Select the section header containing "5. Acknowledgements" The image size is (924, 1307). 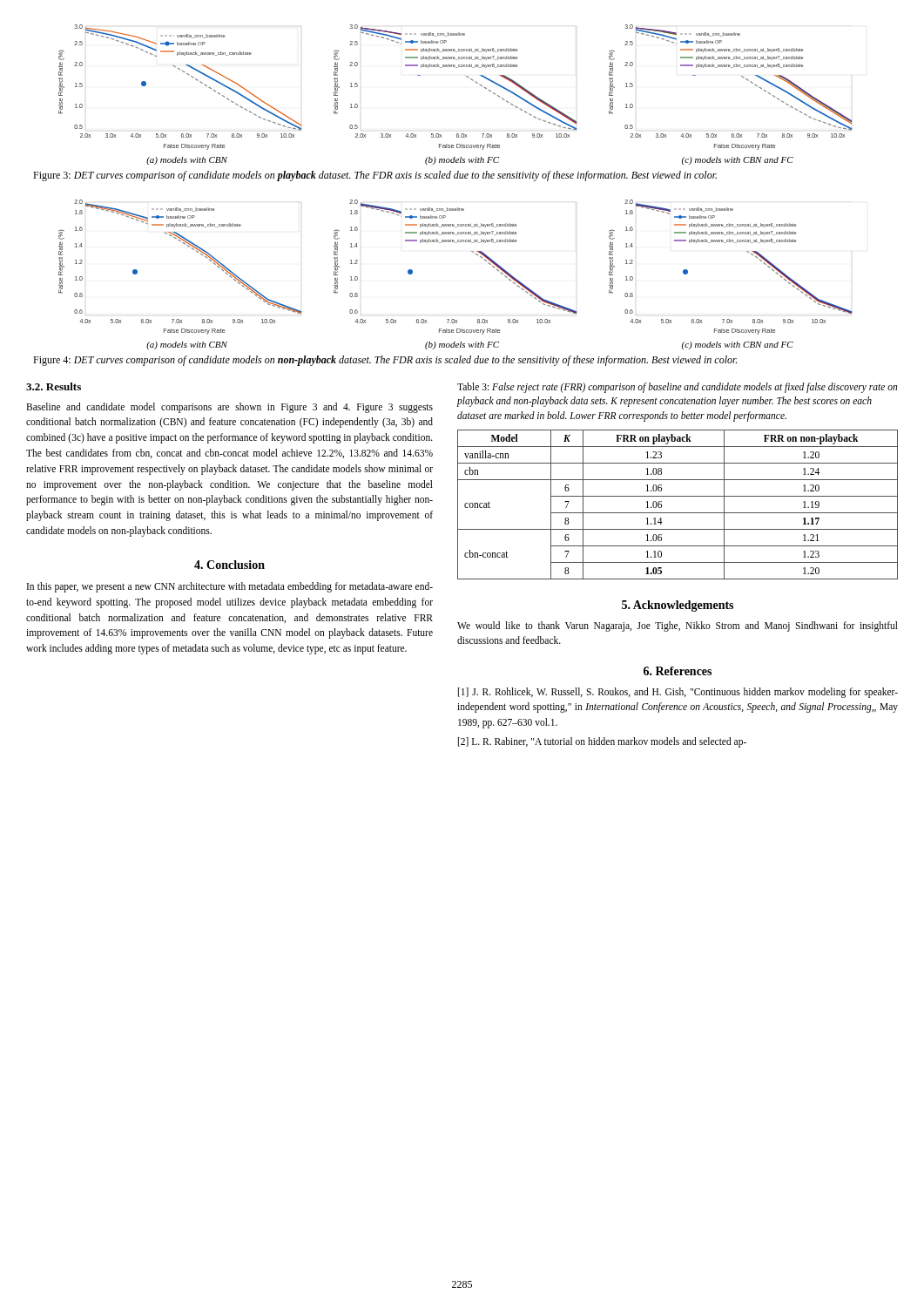(678, 605)
